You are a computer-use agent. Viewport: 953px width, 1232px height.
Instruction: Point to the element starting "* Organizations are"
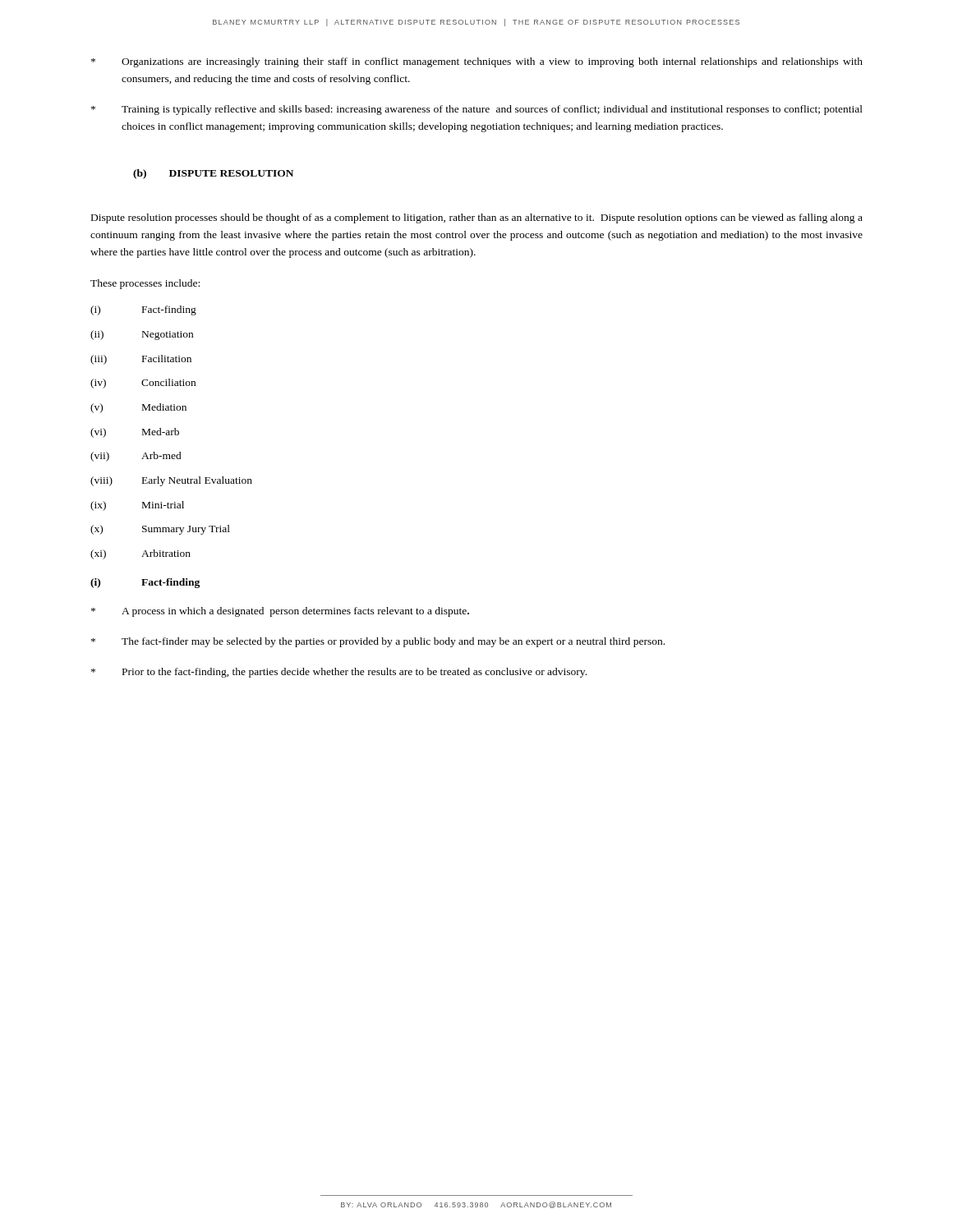476,71
